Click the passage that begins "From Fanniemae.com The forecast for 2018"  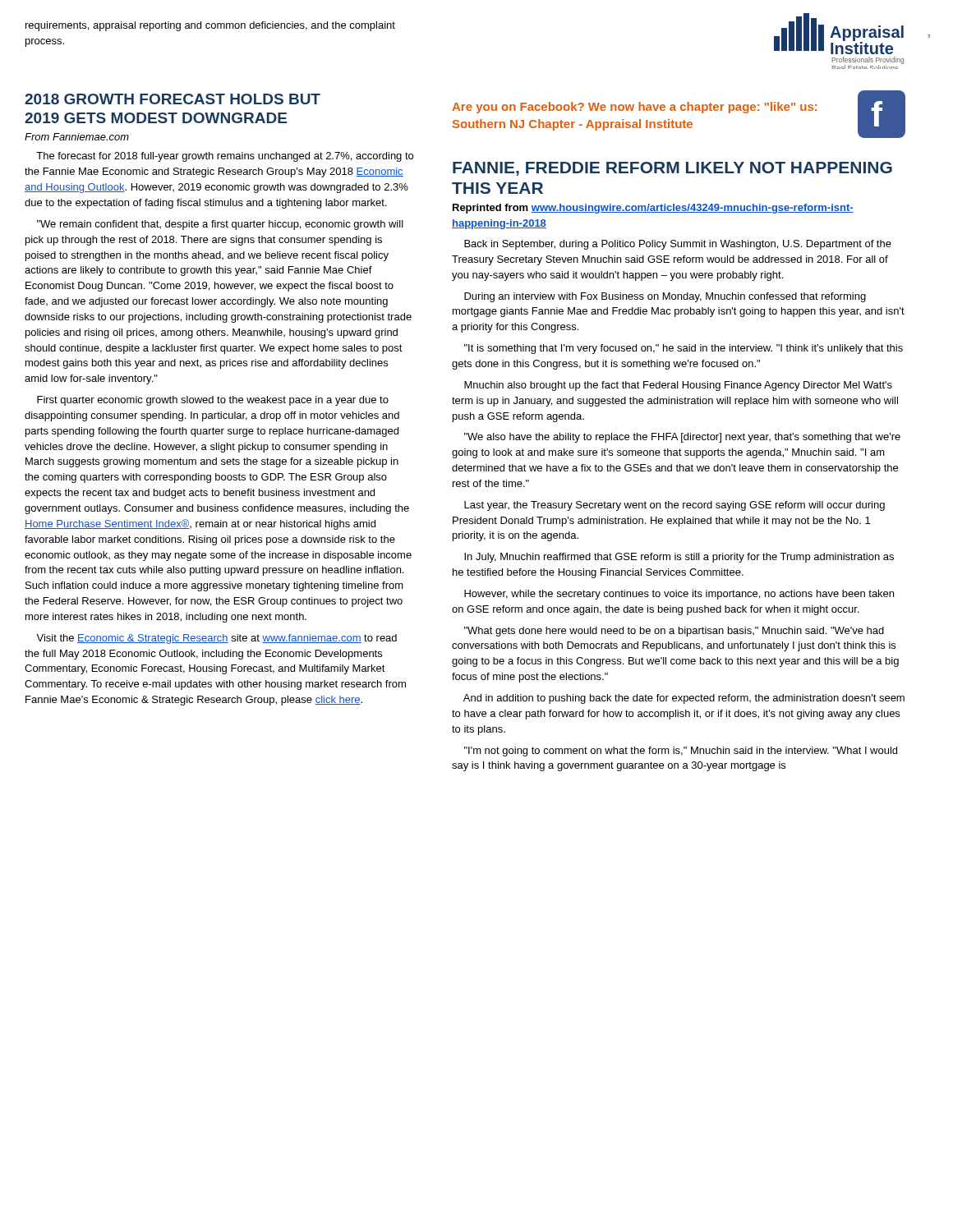(219, 419)
